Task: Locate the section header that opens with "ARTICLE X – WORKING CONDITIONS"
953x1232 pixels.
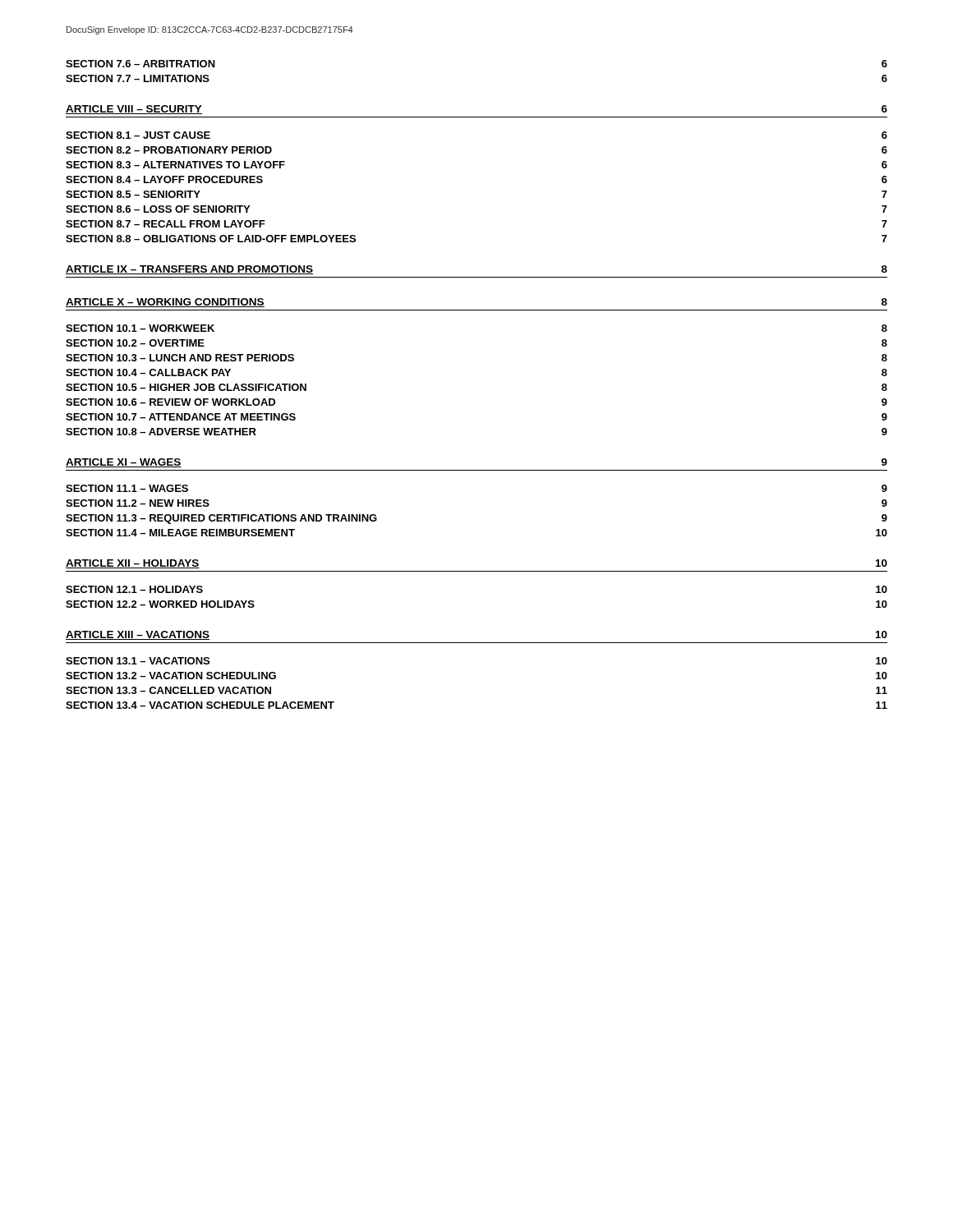Action: tap(476, 302)
